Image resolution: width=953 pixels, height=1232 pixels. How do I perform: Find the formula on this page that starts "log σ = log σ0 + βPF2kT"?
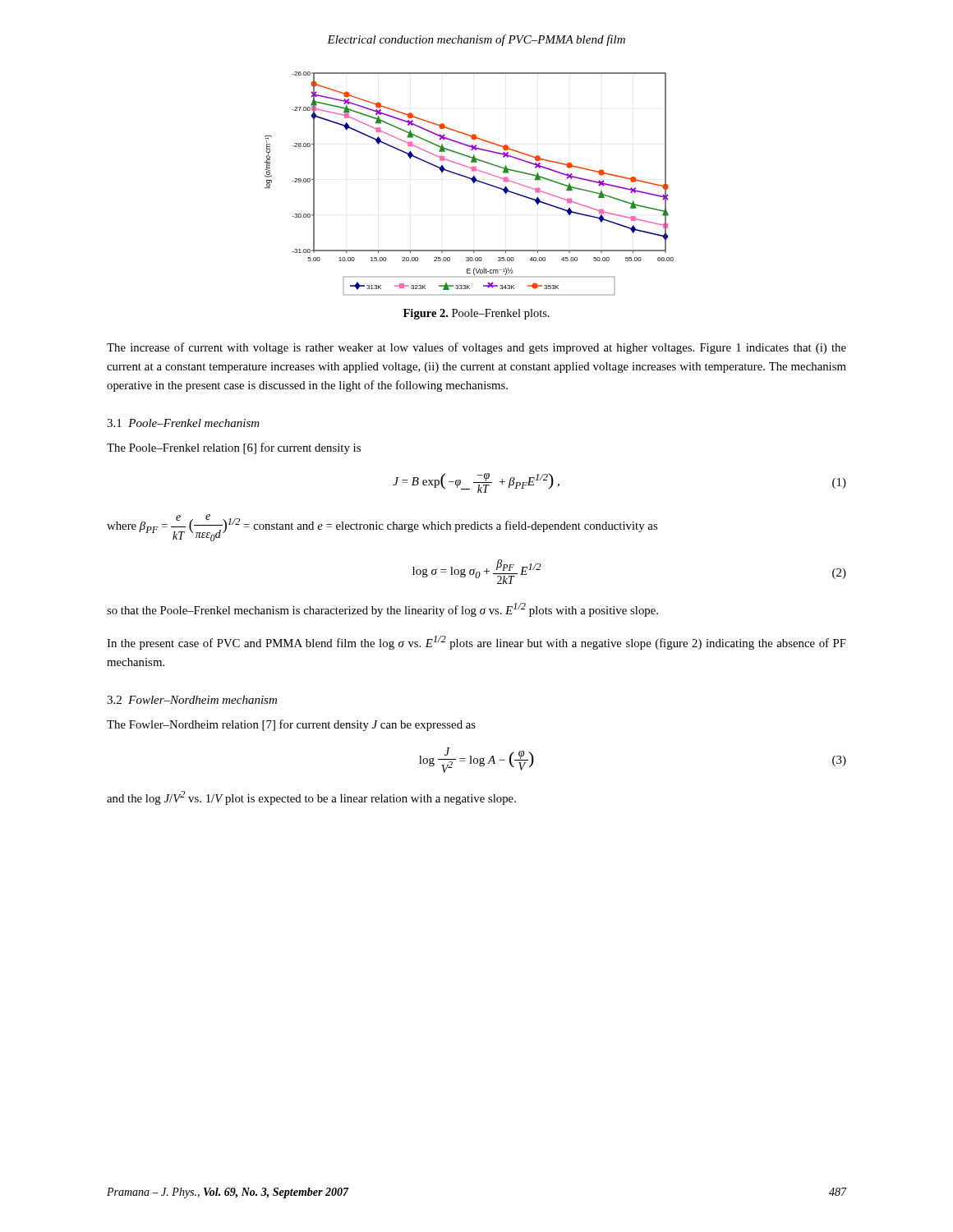tap(476, 573)
